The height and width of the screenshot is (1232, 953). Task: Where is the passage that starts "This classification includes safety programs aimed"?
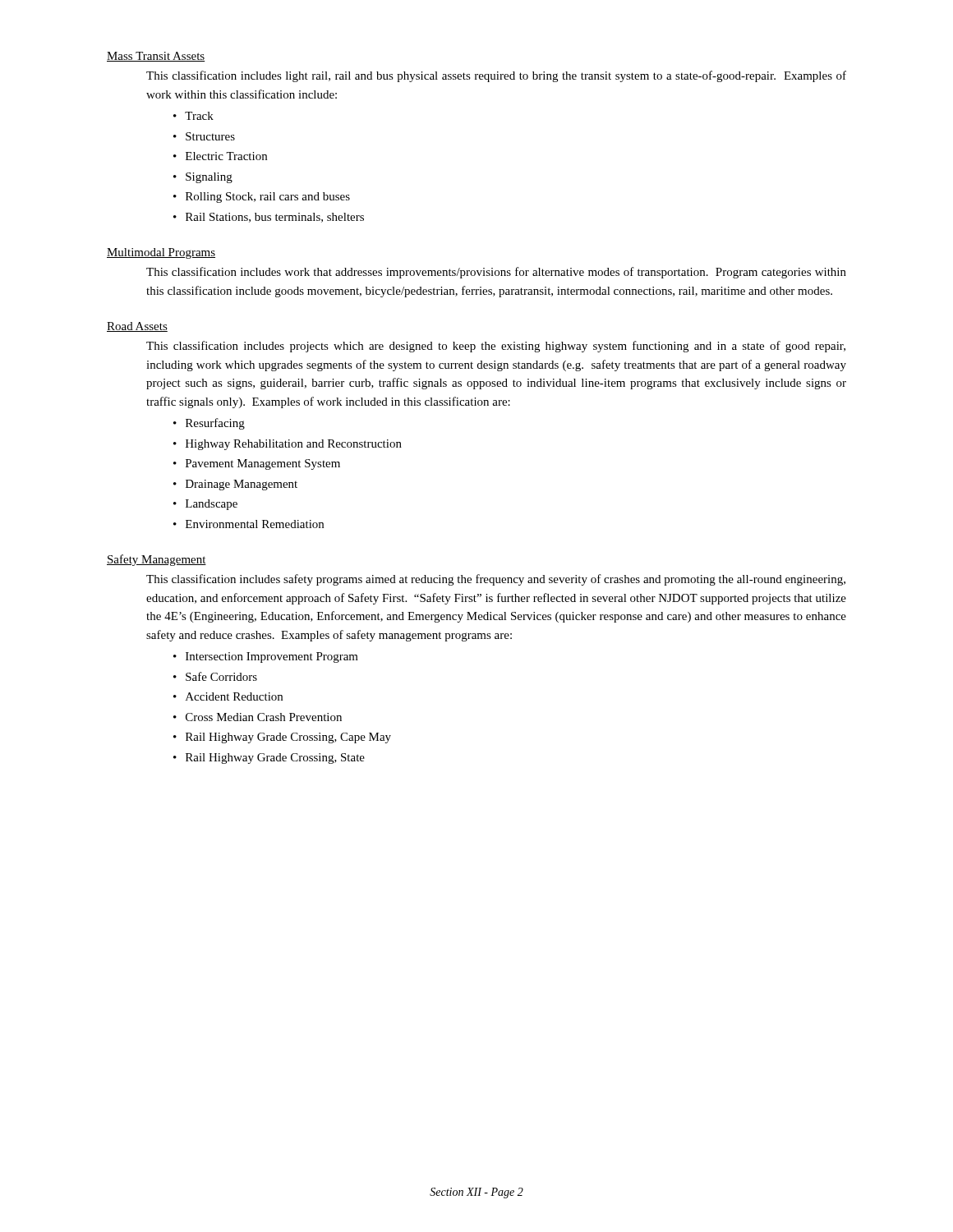(x=496, y=607)
